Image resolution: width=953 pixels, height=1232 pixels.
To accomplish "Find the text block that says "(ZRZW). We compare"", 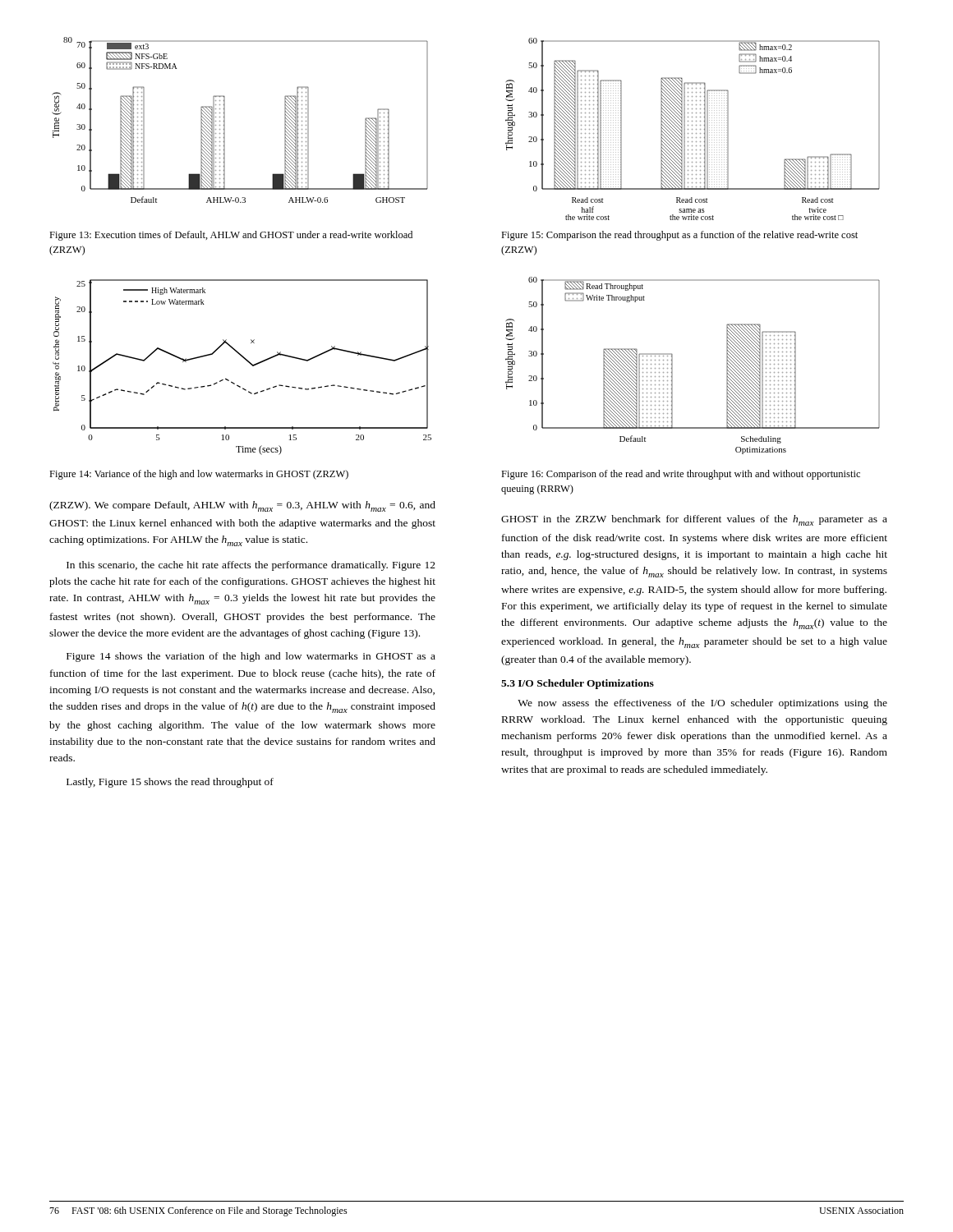I will 242,643.
